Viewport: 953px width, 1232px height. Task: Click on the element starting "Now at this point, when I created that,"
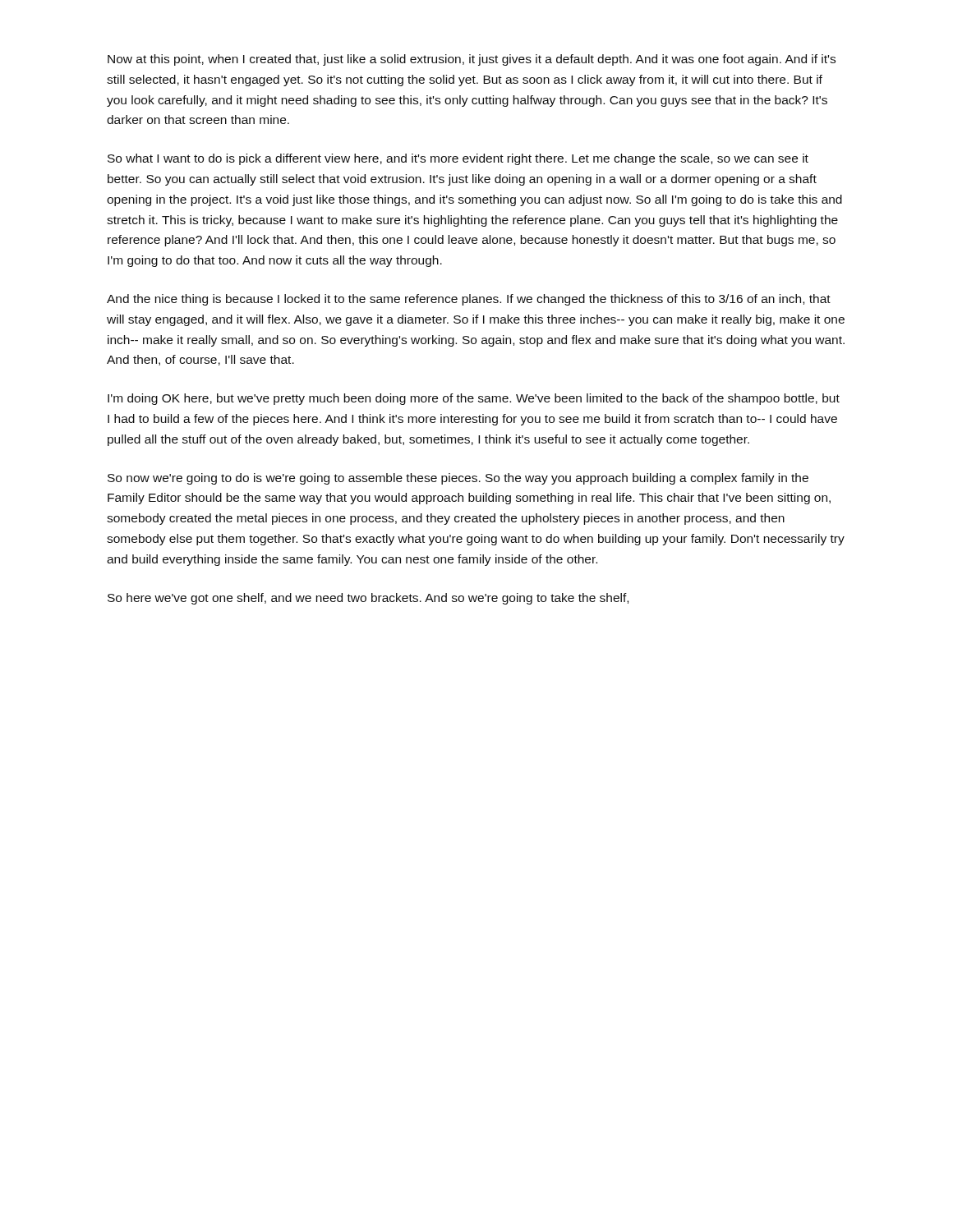[471, 89]
